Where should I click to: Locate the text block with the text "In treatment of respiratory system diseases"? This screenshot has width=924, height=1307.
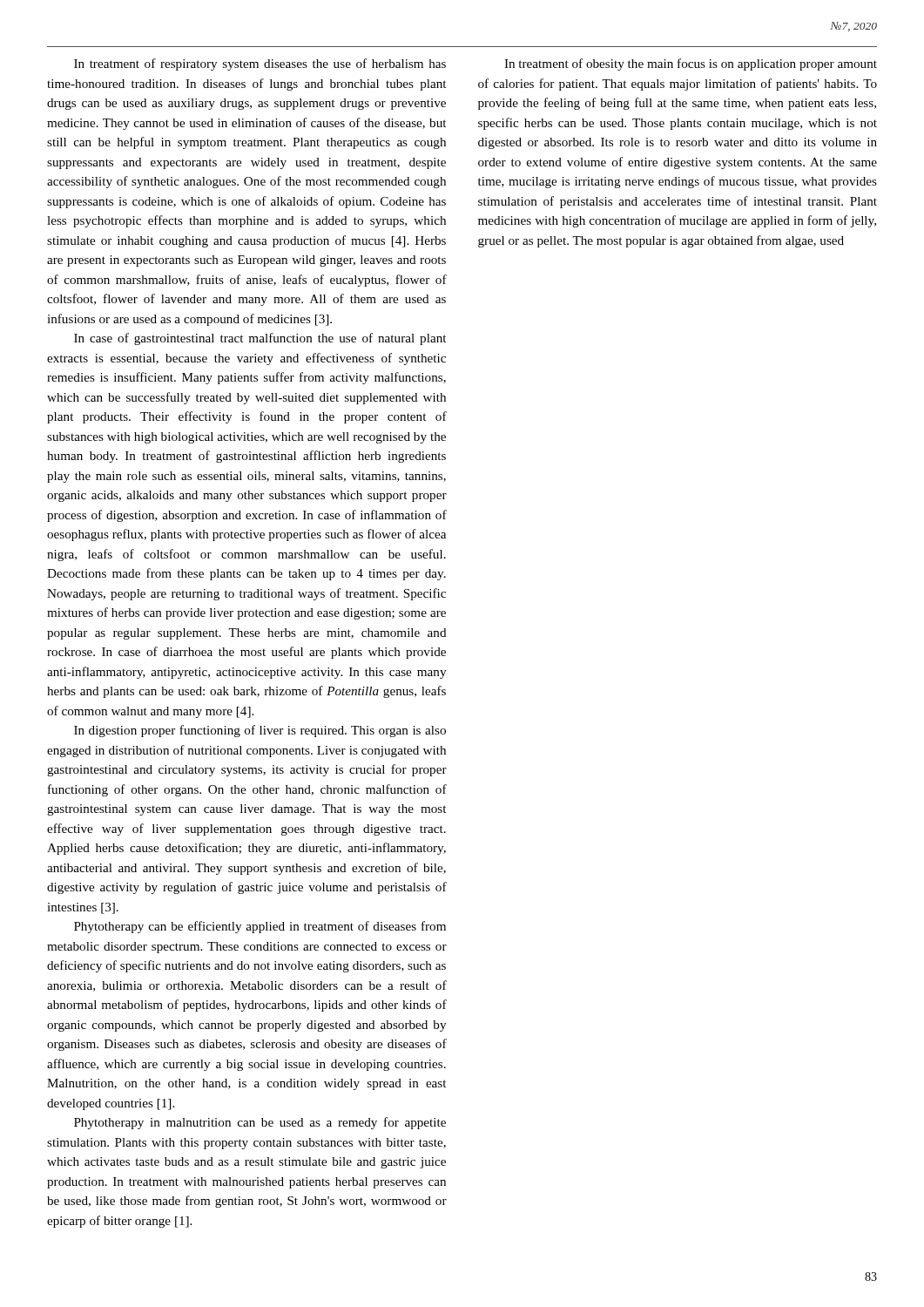247,191
